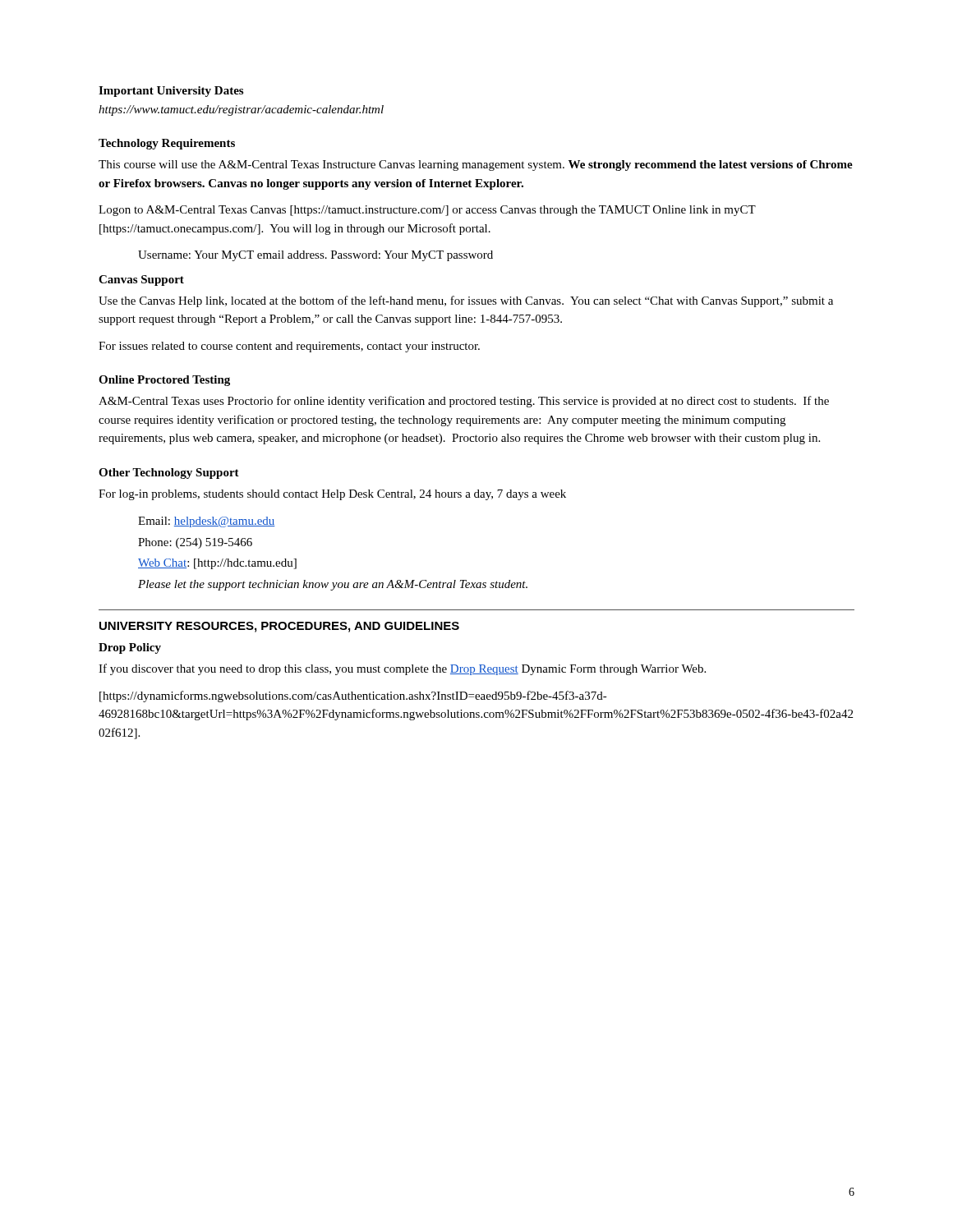Navigate to the text starting "Use the Canvas Help link, located"

pyautogui.click(x=466, y=309)
